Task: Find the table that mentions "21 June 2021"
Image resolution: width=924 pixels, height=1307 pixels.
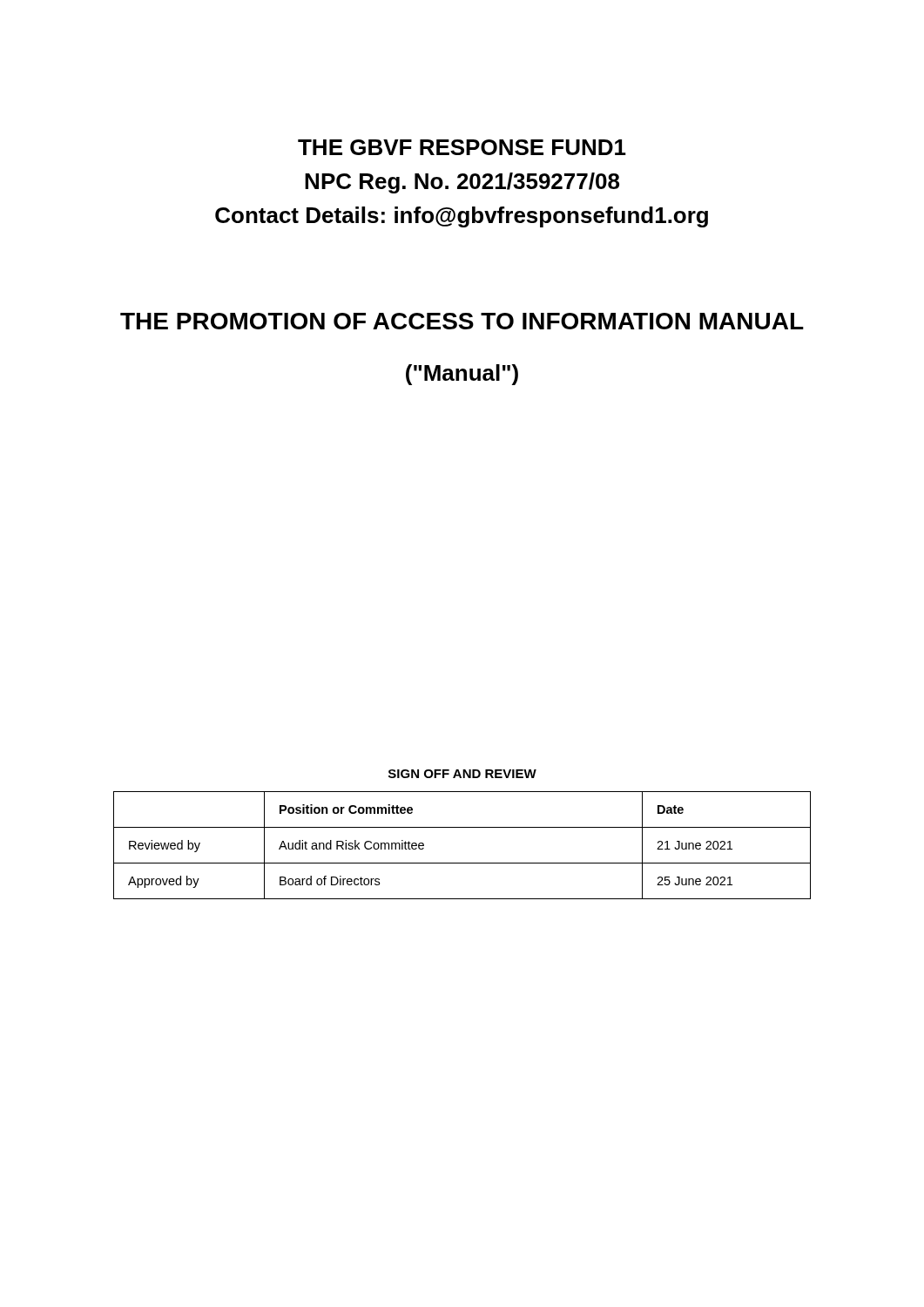Action: click(462, 846)
